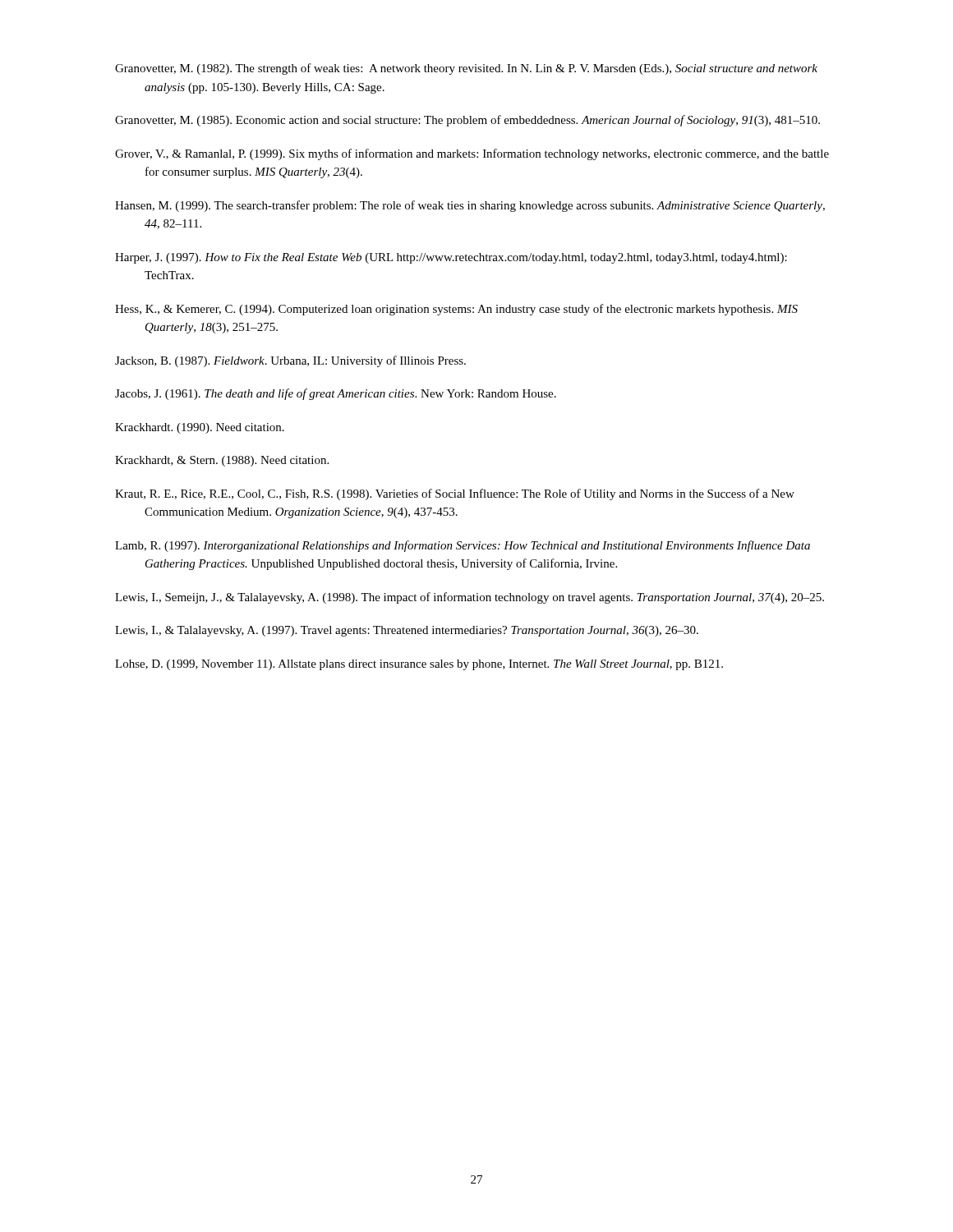Screen dimensions: 1232x953
Task: Find the block on this page that starts "Kraut, R. E., Rice, R.E., Cool,"
Action: (455, 502)
